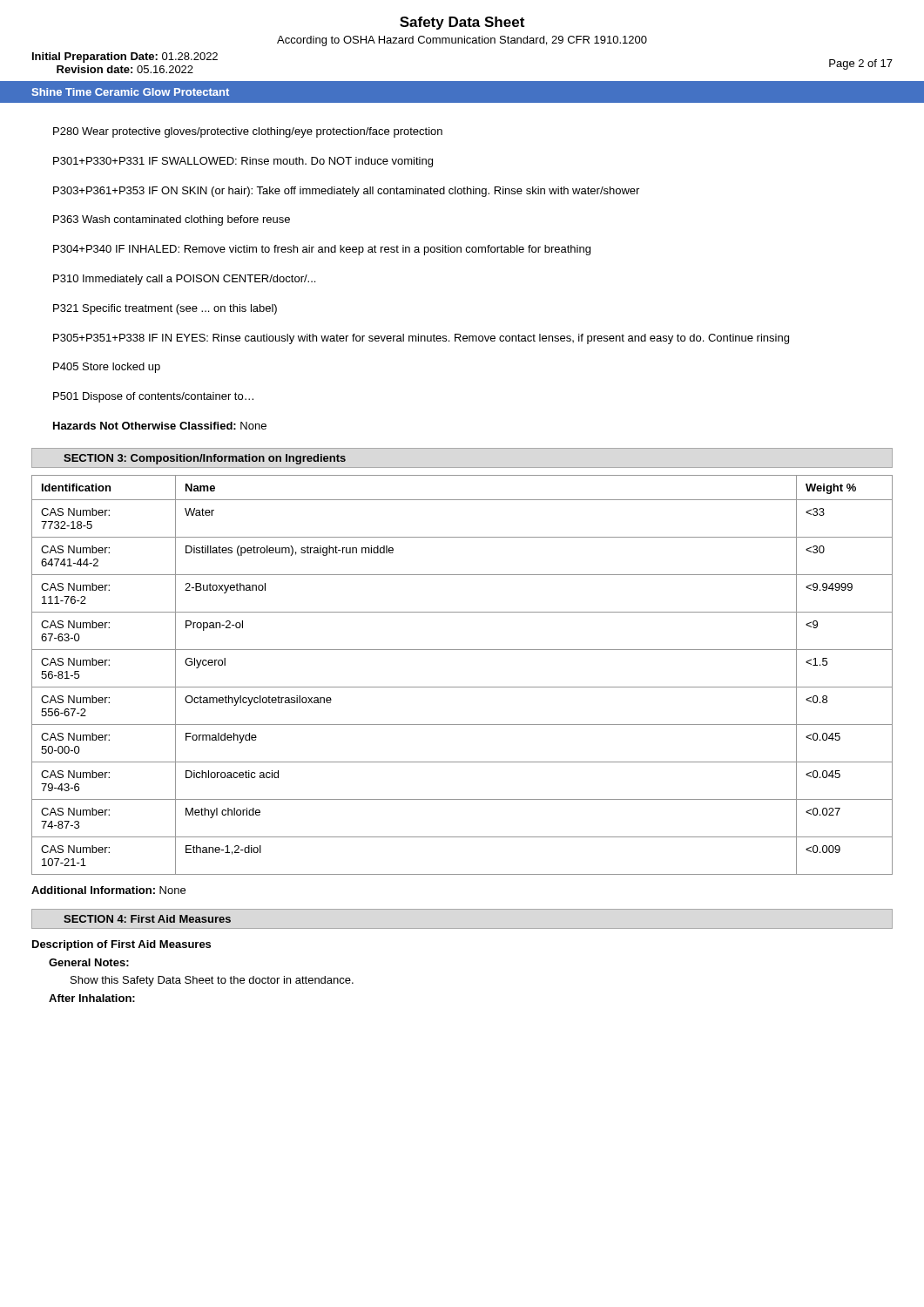Select the passage starting "SECTION 4: First Aid"
Viewport: 924px width, 1307px height.
click(x=147, y=919)
